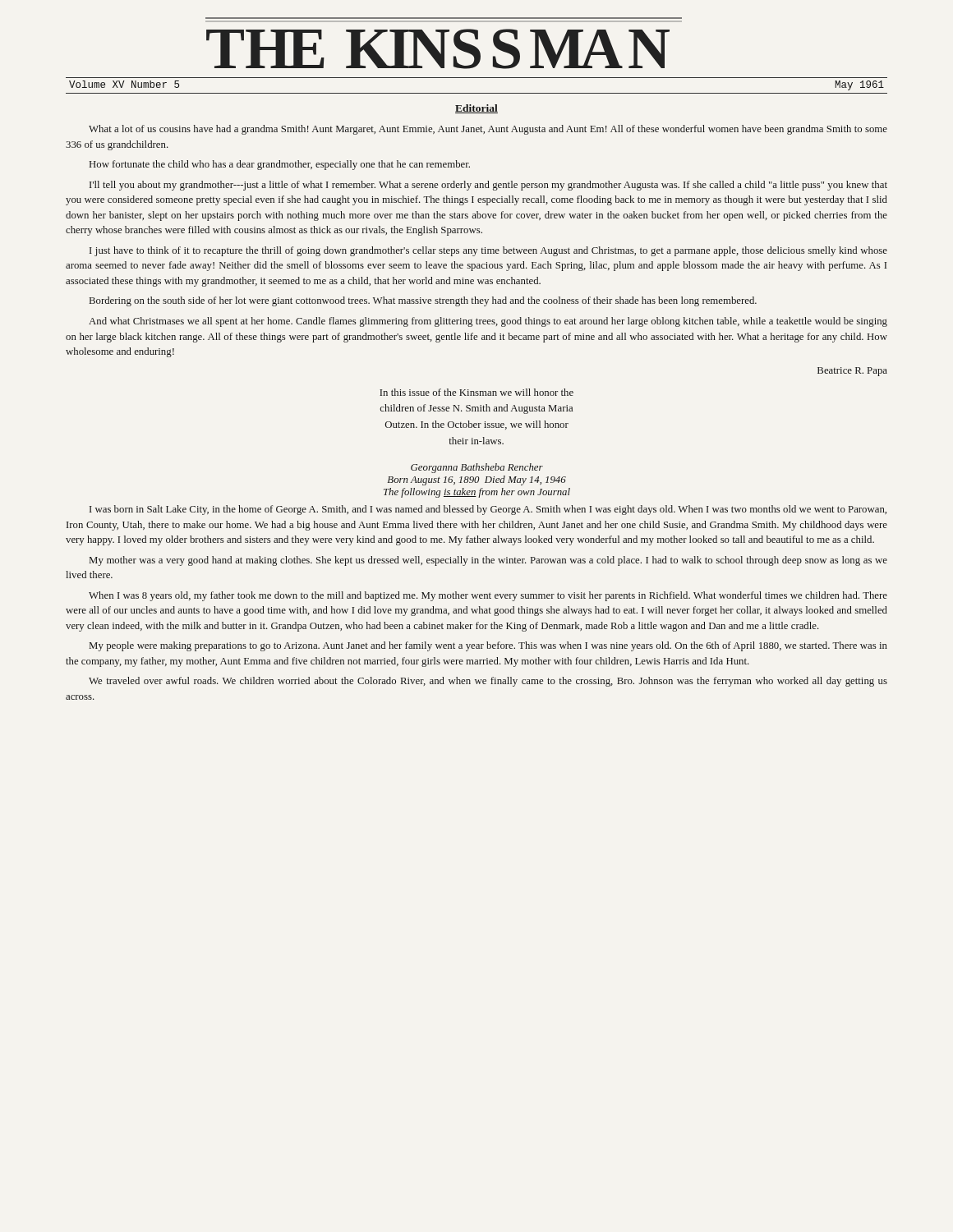Navigate to the passage starting "And what Christmases we all spent at her"

[x=476, y=336]
